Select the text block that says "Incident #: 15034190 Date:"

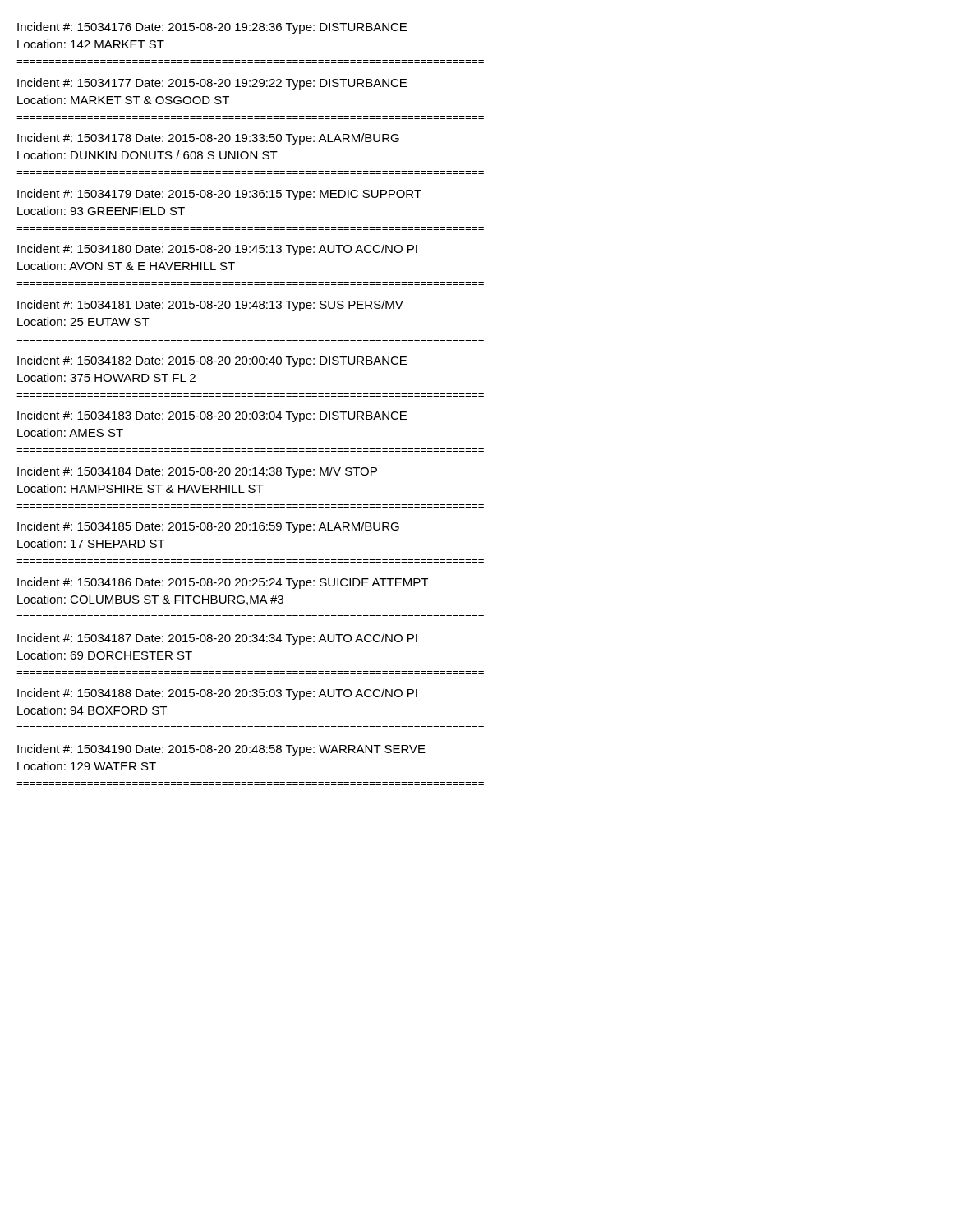tap(221, 750)
